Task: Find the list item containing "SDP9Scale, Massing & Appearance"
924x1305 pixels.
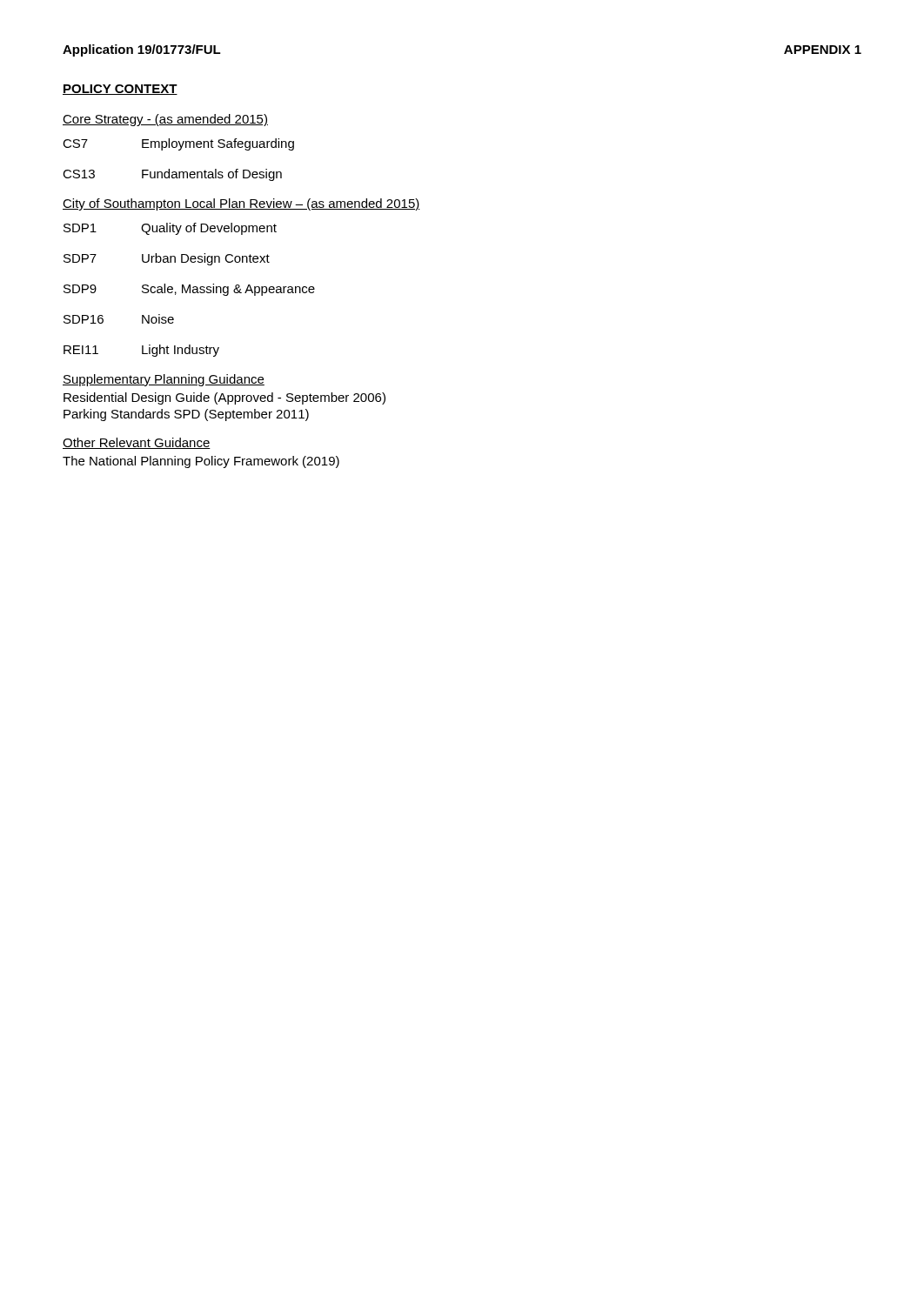Action: (x=189, y=288)
